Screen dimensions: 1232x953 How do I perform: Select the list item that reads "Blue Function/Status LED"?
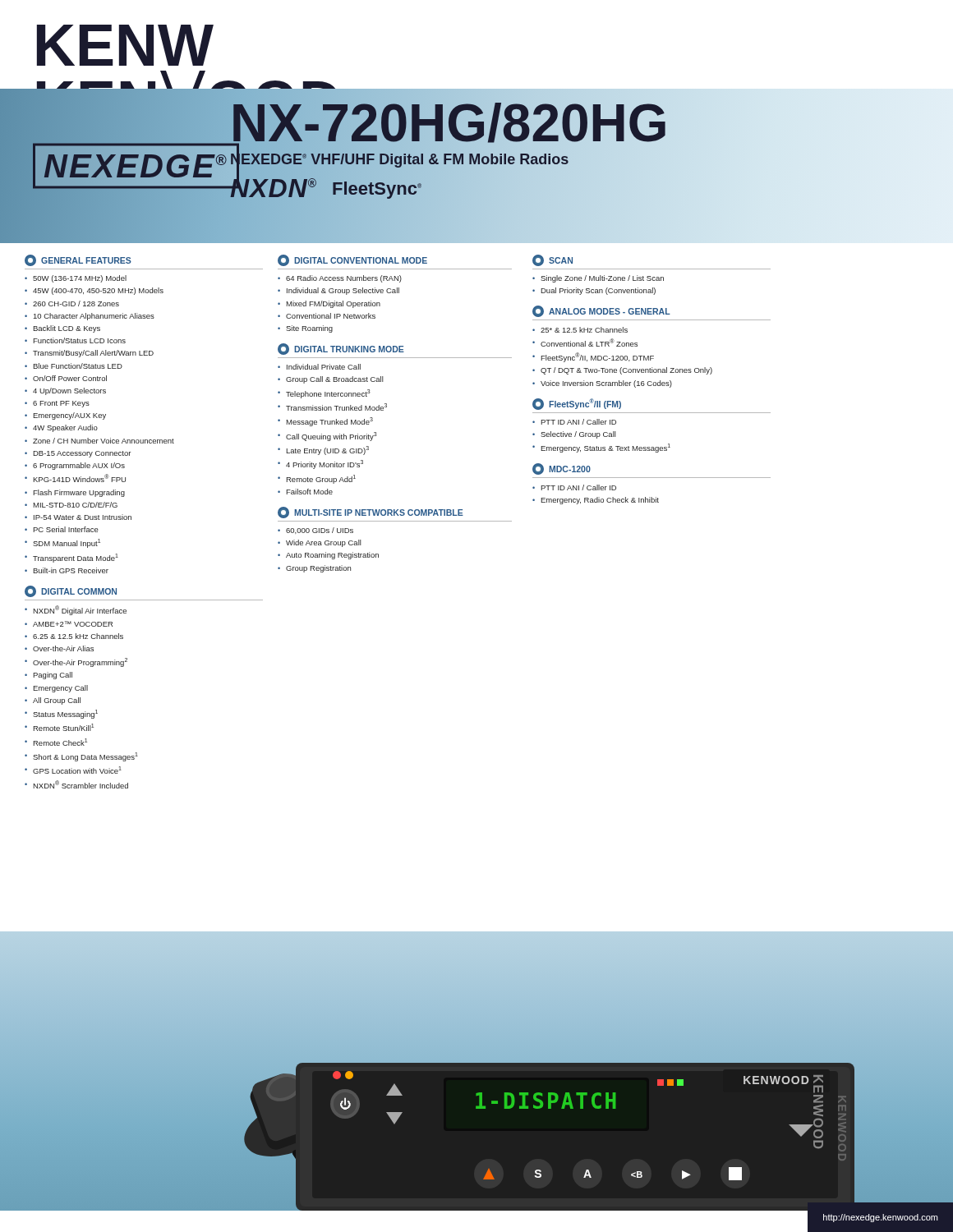(78, 365)
